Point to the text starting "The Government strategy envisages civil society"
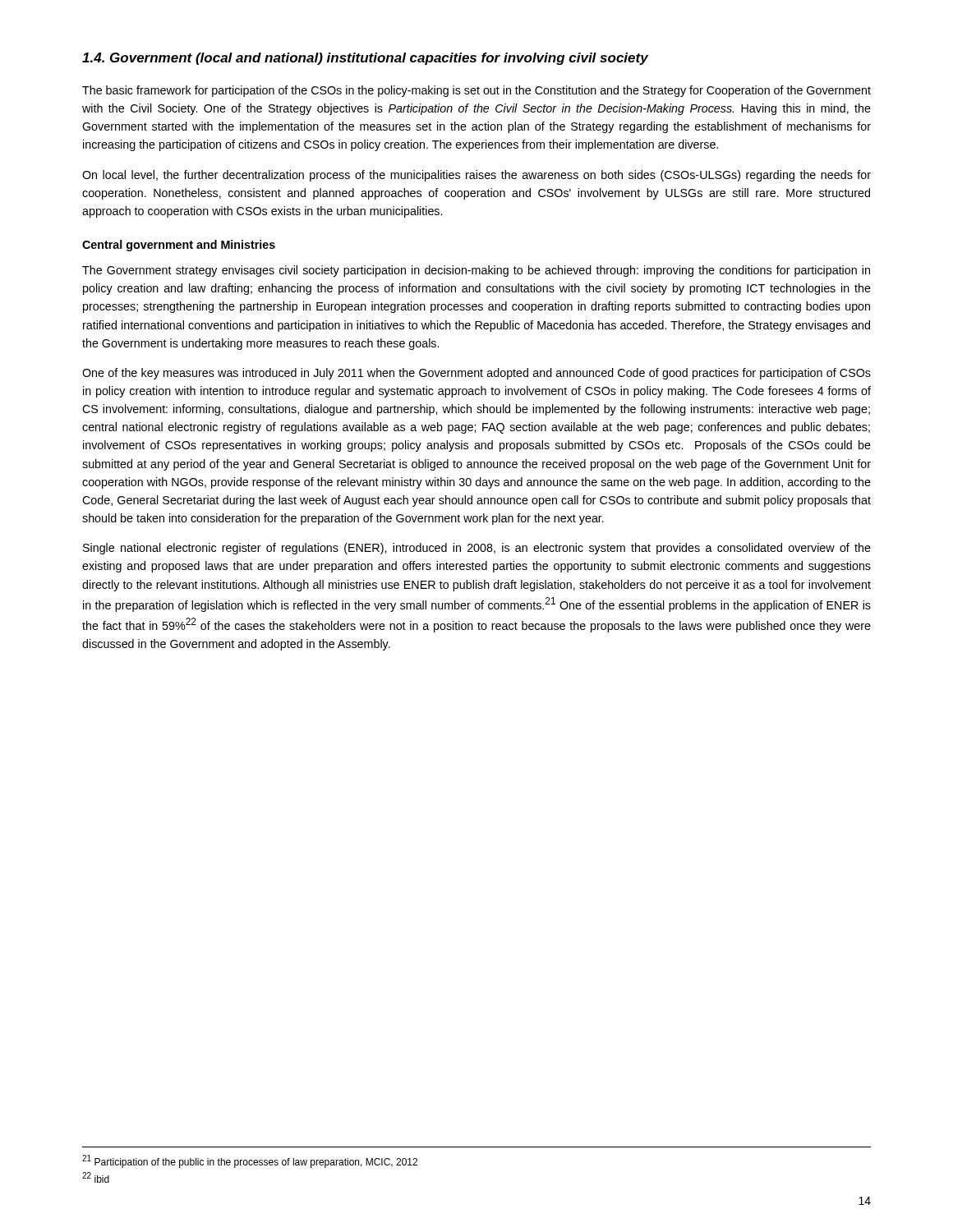This screenshot has height=1232, width=953. pyautogui.click(x=476, y=307)
